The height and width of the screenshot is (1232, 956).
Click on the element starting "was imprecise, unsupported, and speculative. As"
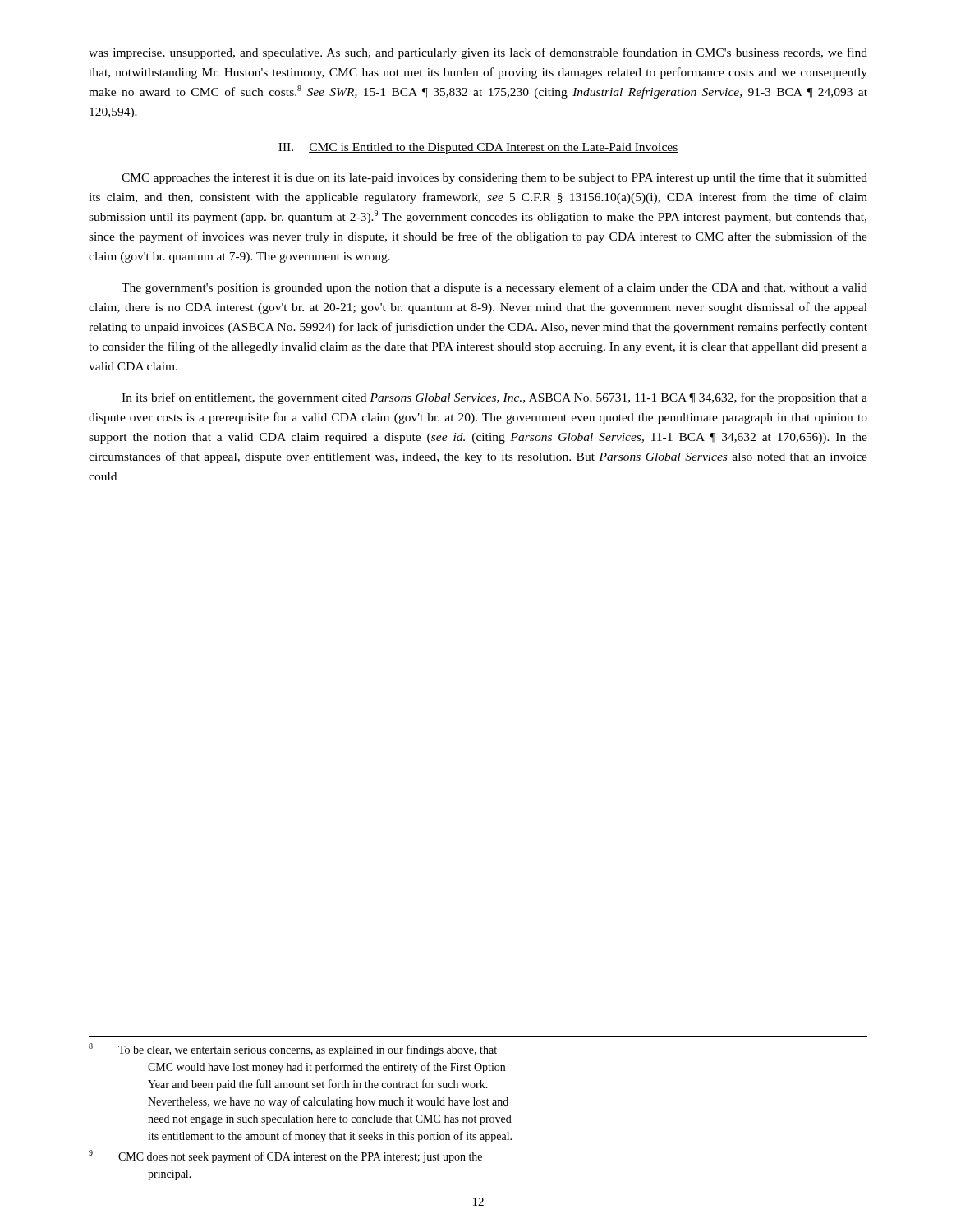pos(478,82)
